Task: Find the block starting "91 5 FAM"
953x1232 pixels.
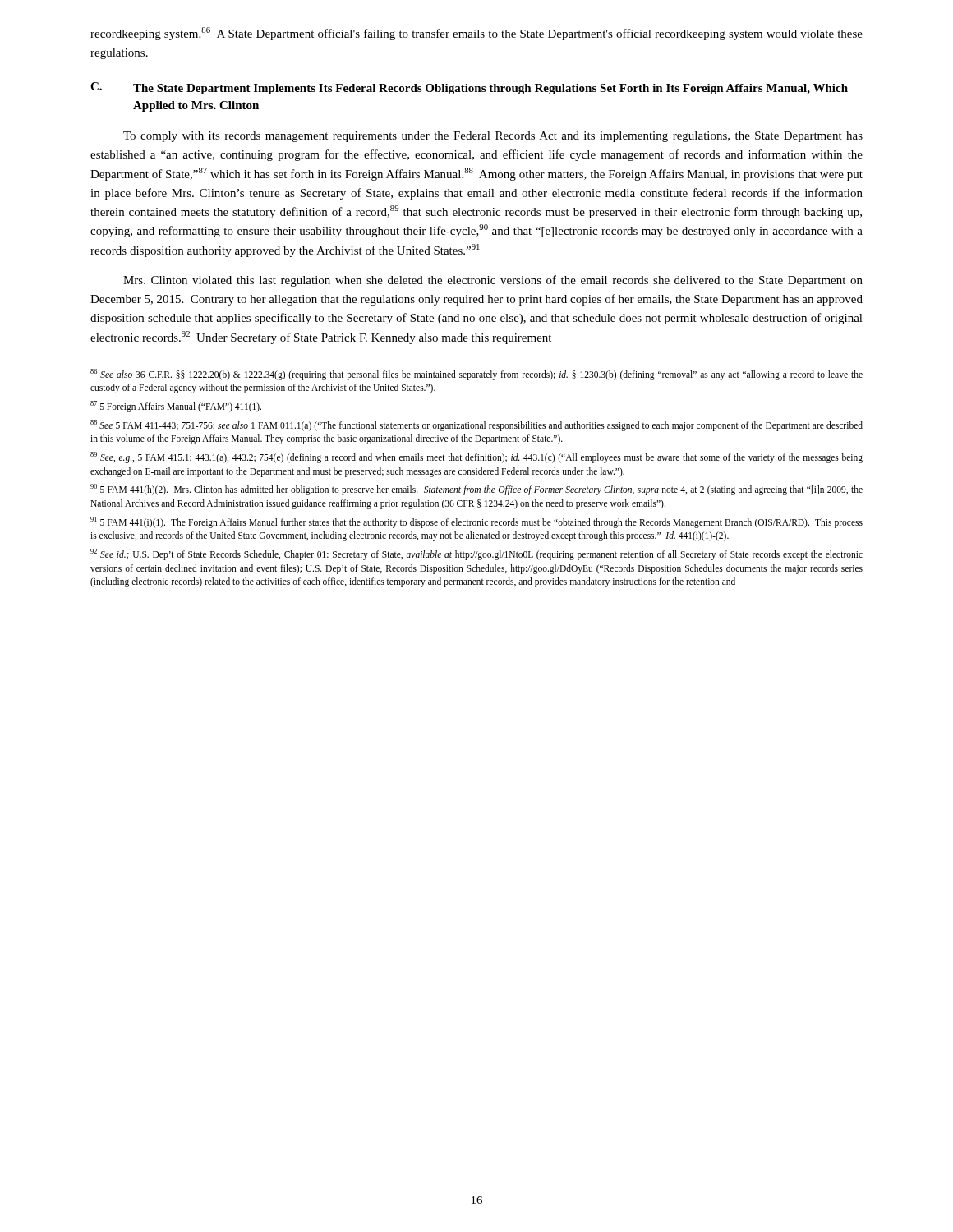Action: pos(476,528)
